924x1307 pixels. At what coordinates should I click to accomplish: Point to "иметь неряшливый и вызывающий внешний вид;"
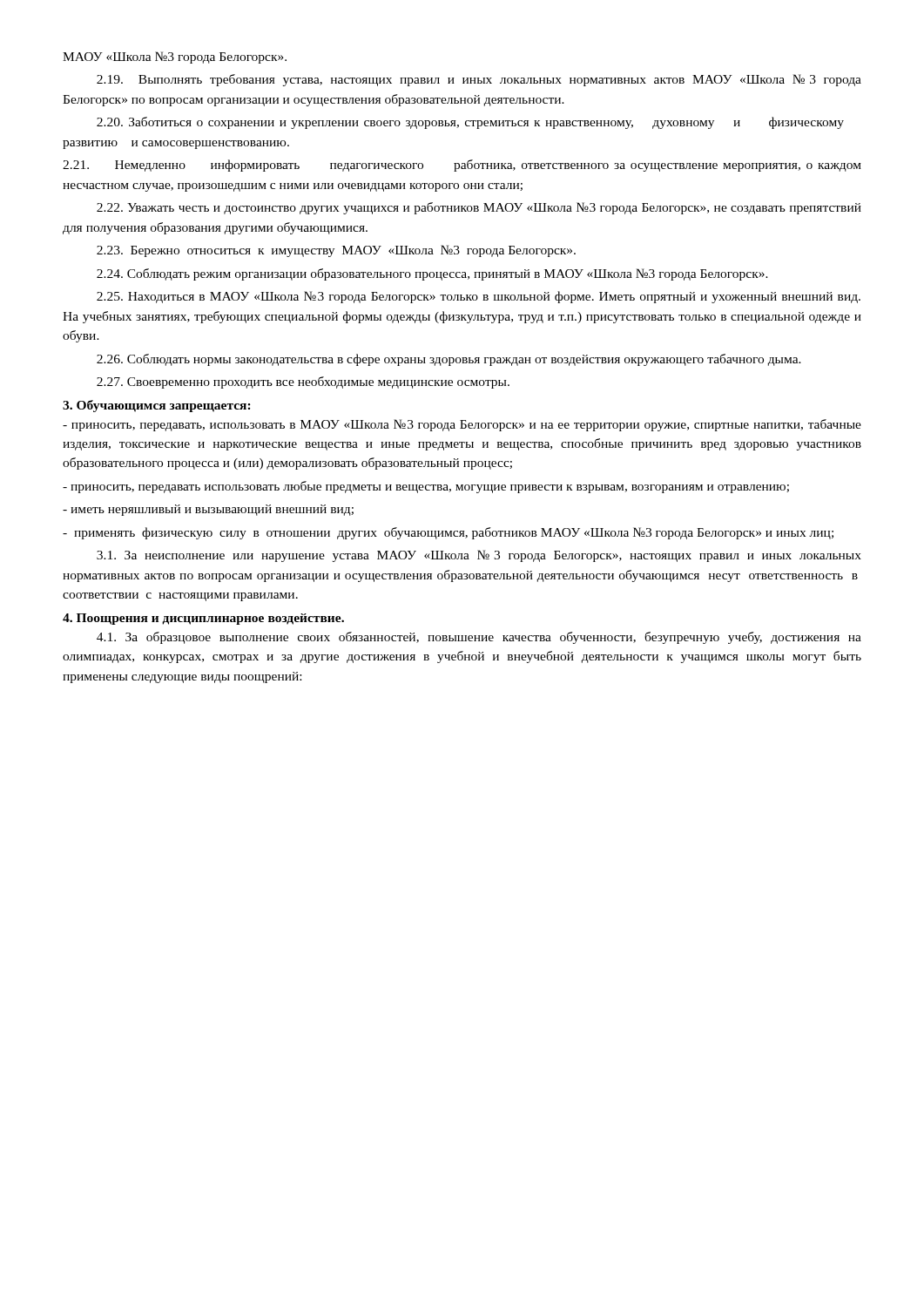click(x=208, y=510)
